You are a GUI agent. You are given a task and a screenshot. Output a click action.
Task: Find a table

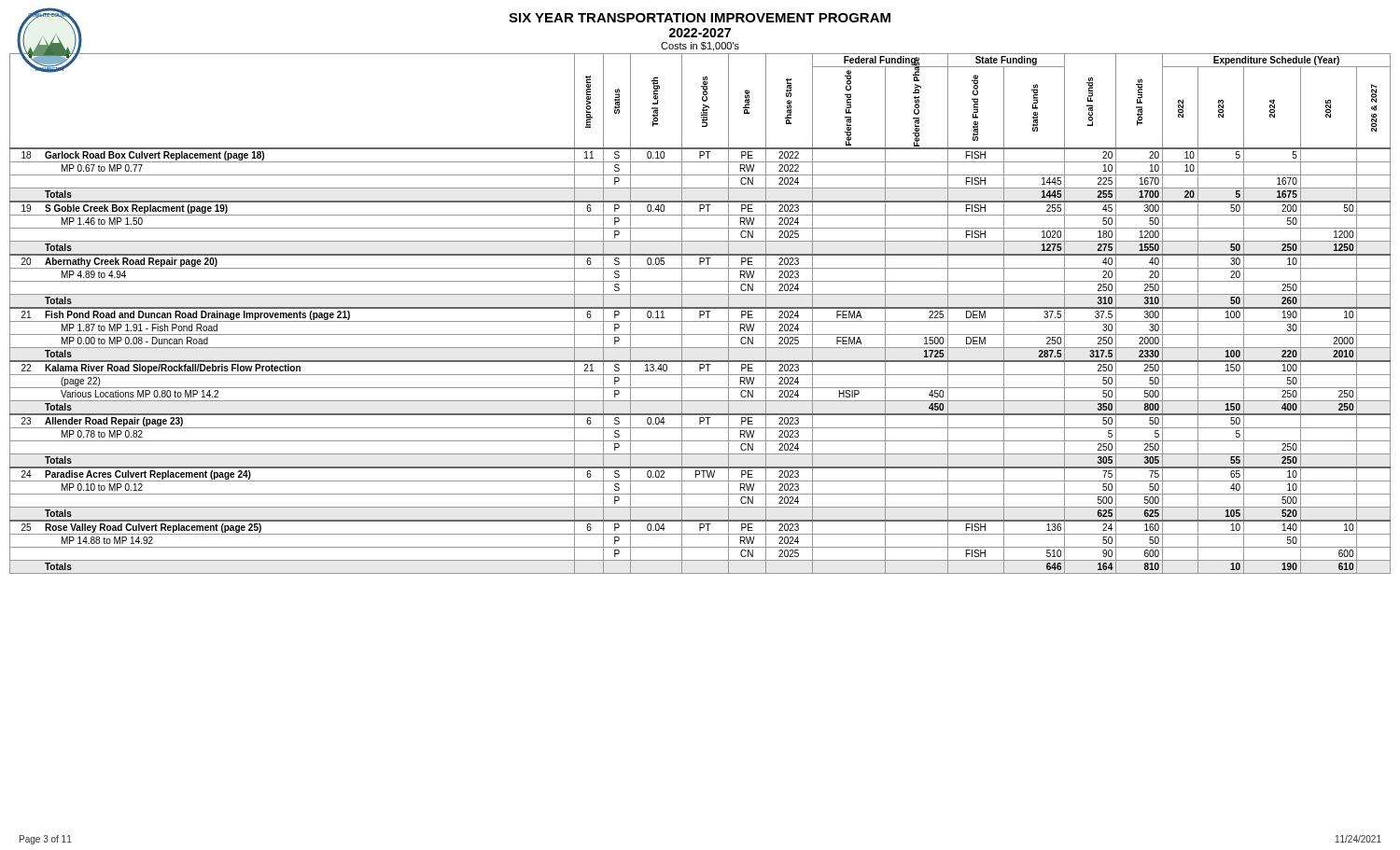(x=700, y=314)
